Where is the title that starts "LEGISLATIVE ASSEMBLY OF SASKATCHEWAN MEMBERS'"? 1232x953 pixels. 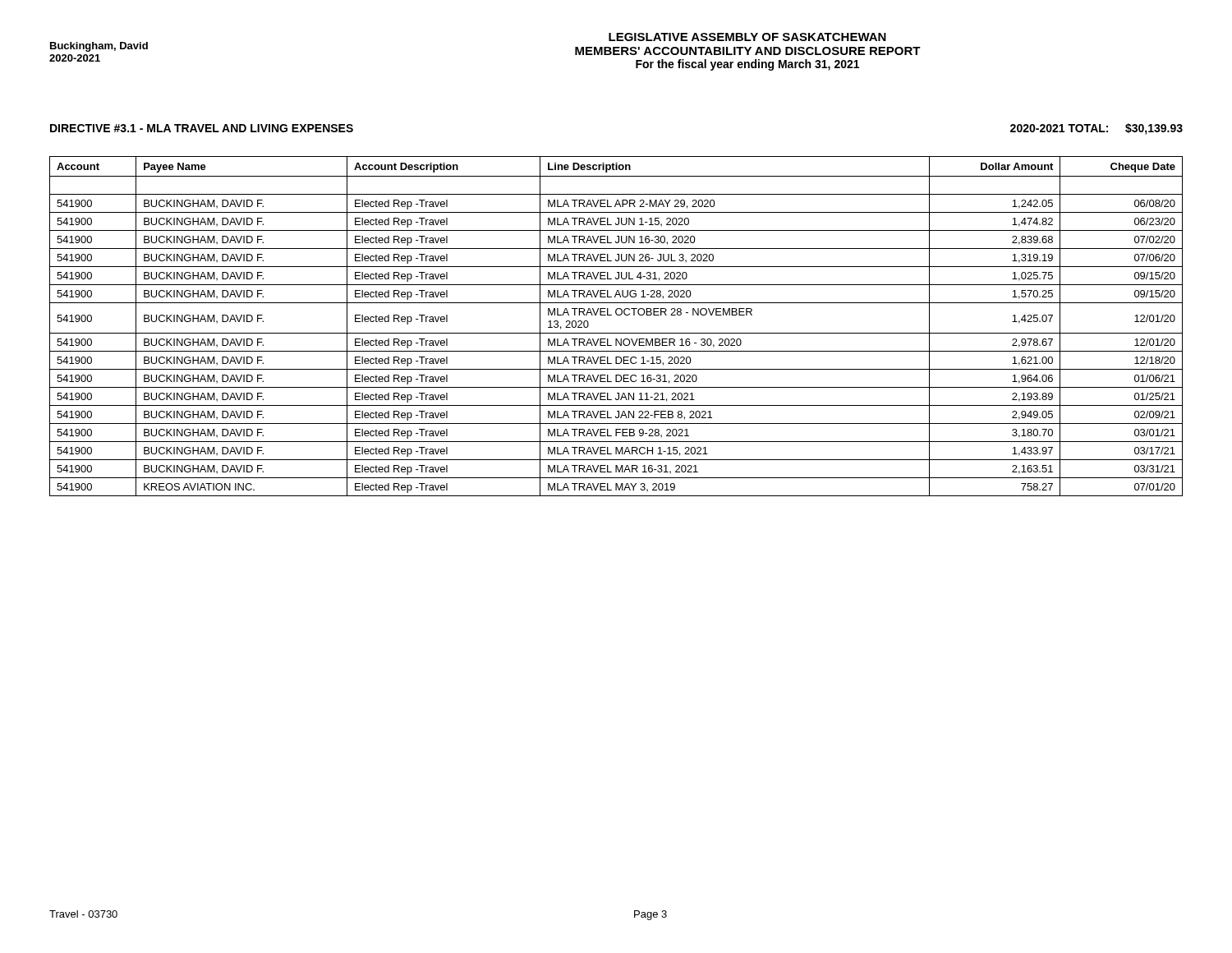747,50
